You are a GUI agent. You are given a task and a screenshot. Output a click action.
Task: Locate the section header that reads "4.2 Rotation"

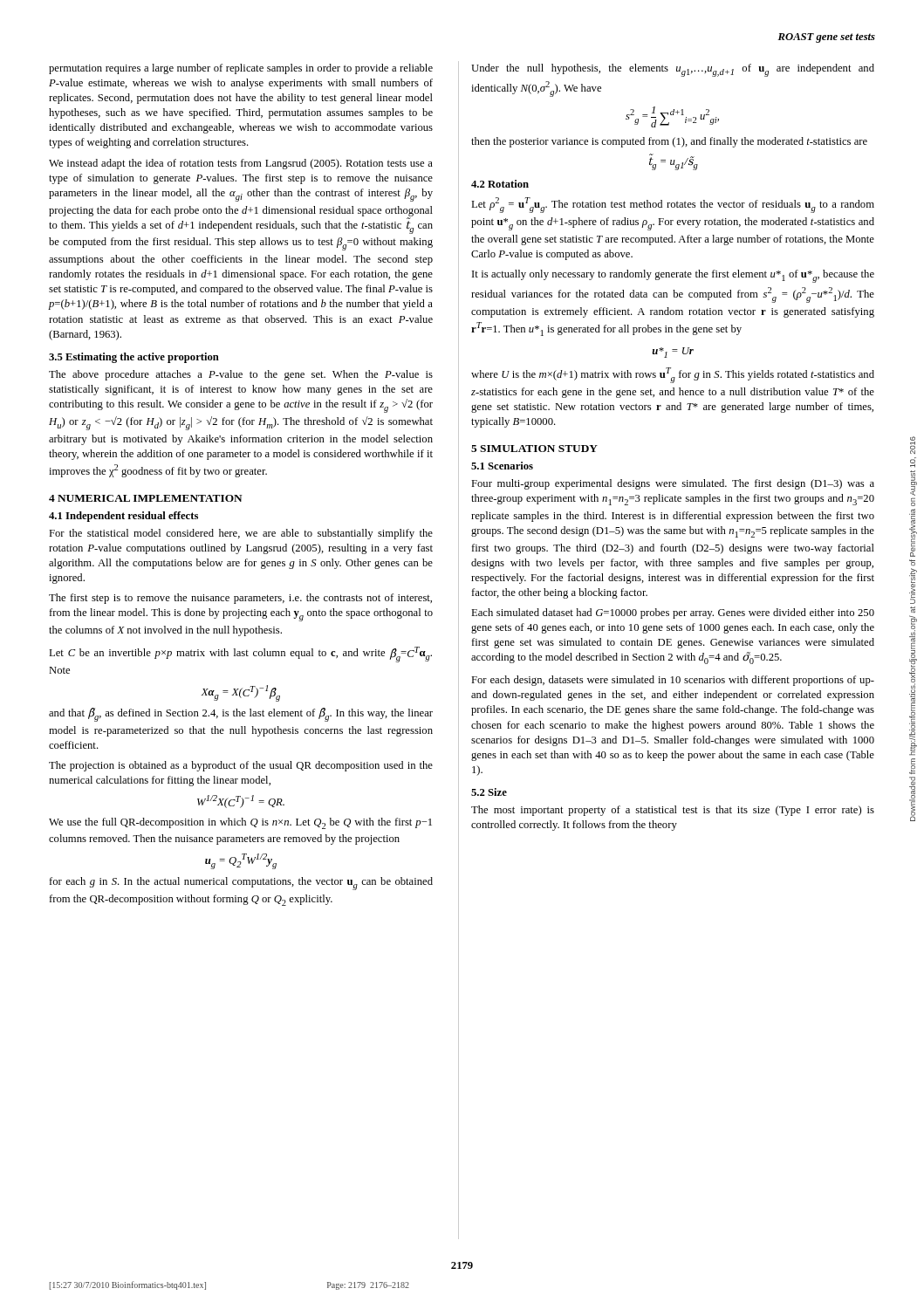pyautogui.click(x=500, y=185)
